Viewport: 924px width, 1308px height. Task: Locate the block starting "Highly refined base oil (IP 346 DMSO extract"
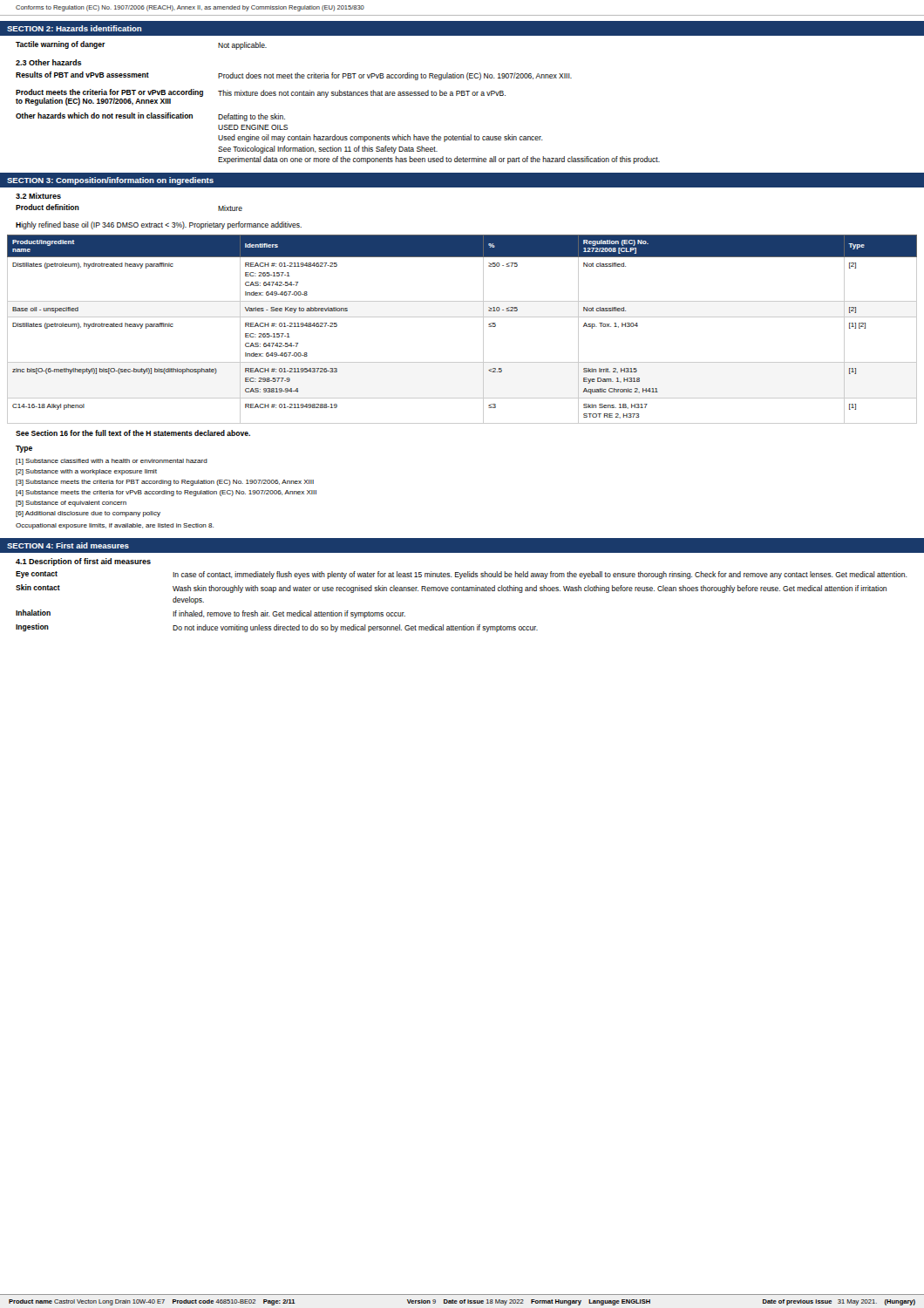(x=159, y=225)
